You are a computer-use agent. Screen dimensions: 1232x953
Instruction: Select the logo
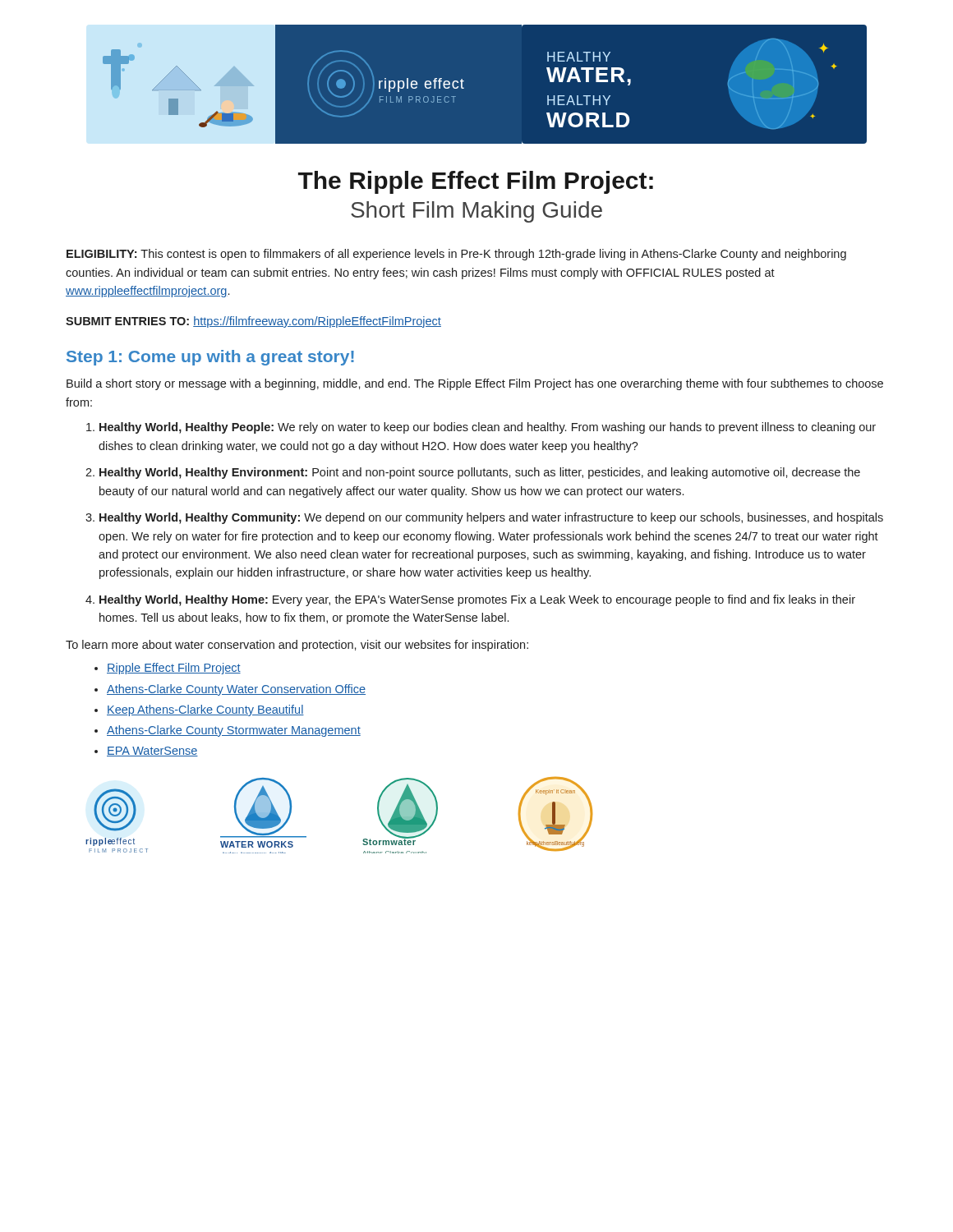tap(481, 815)
